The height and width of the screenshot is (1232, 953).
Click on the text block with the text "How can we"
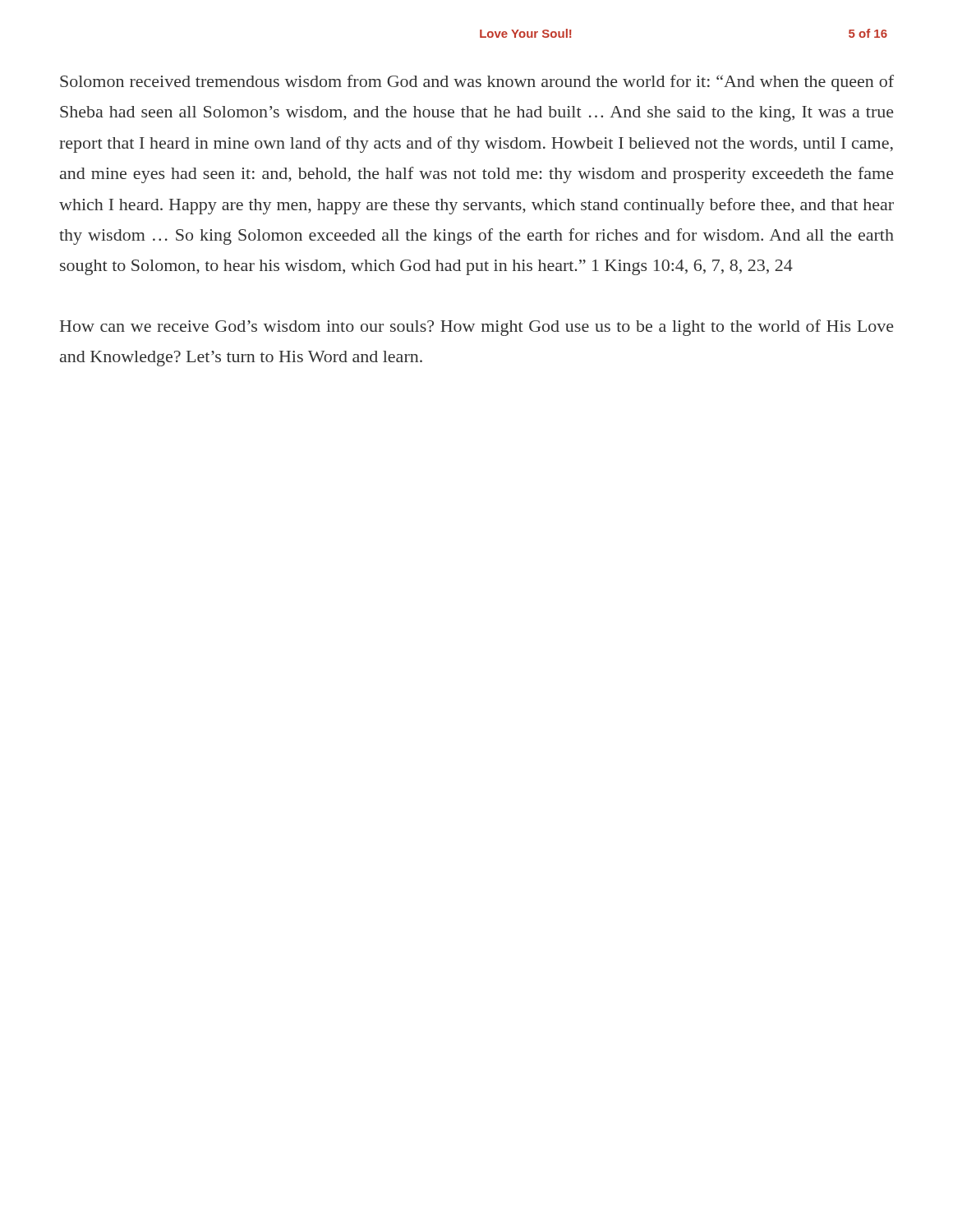pyautogui.click(x=476, y=341)
